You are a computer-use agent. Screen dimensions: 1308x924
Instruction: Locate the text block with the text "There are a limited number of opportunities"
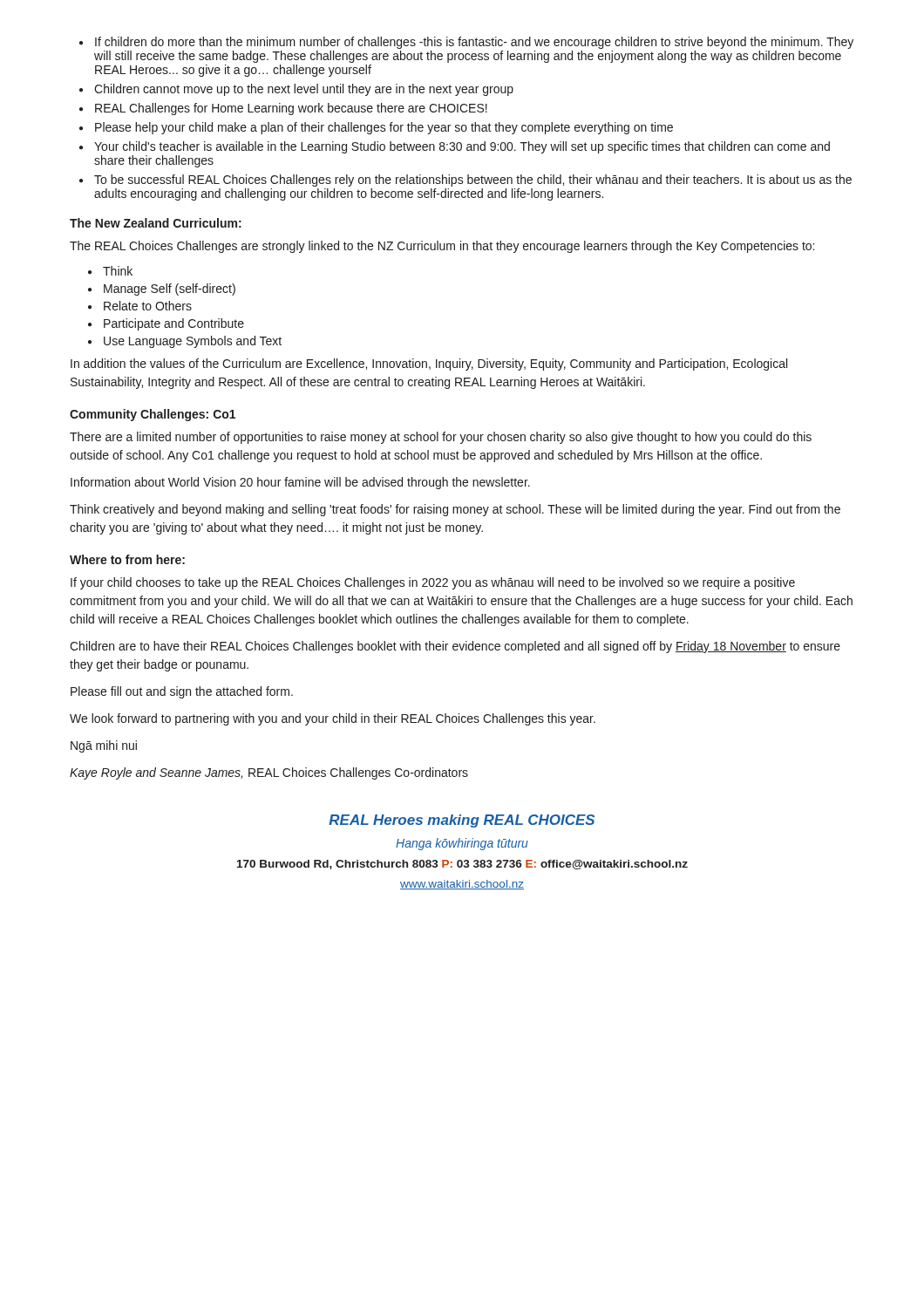click(x=462, y=446)
